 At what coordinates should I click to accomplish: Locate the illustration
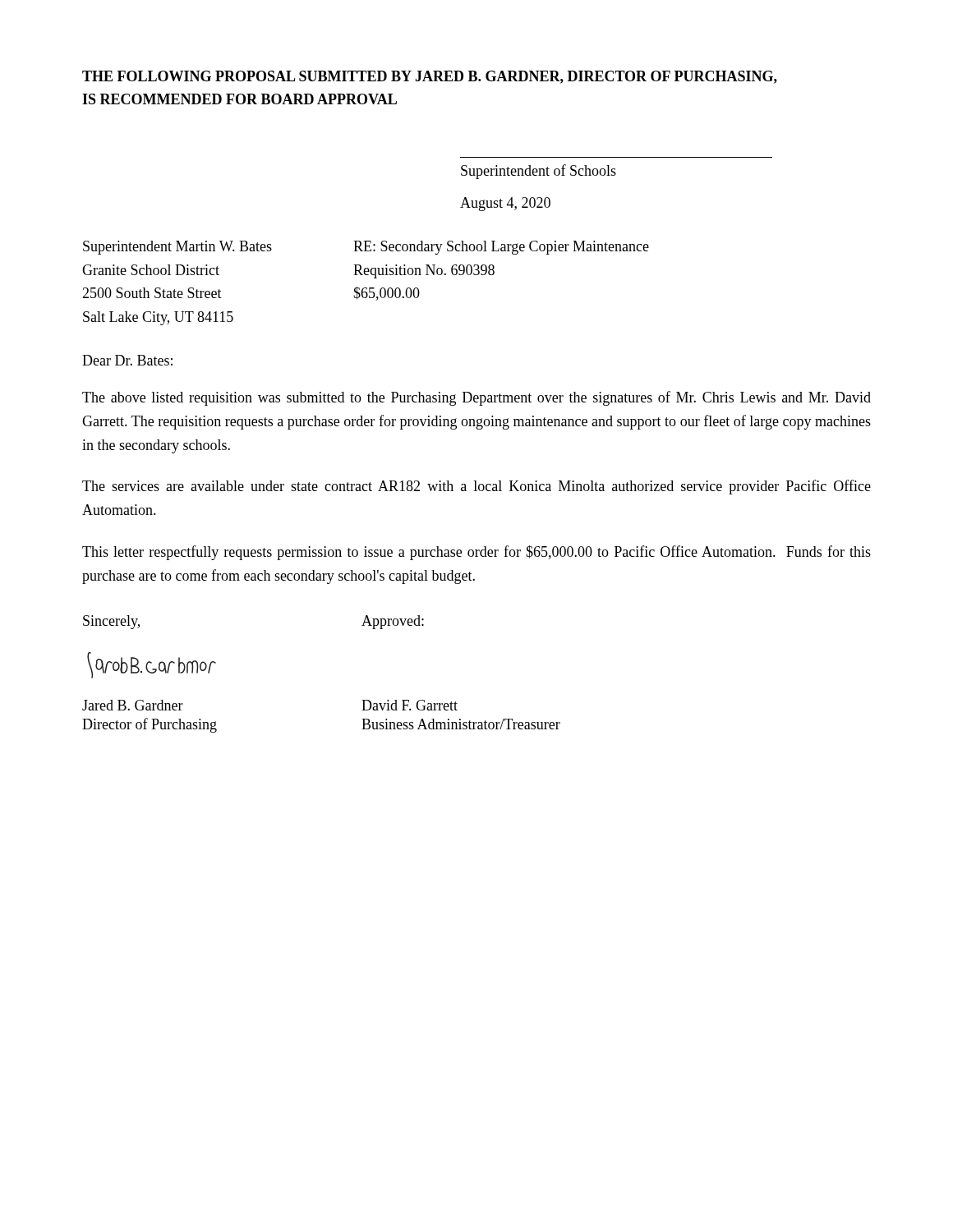[222, 666]
